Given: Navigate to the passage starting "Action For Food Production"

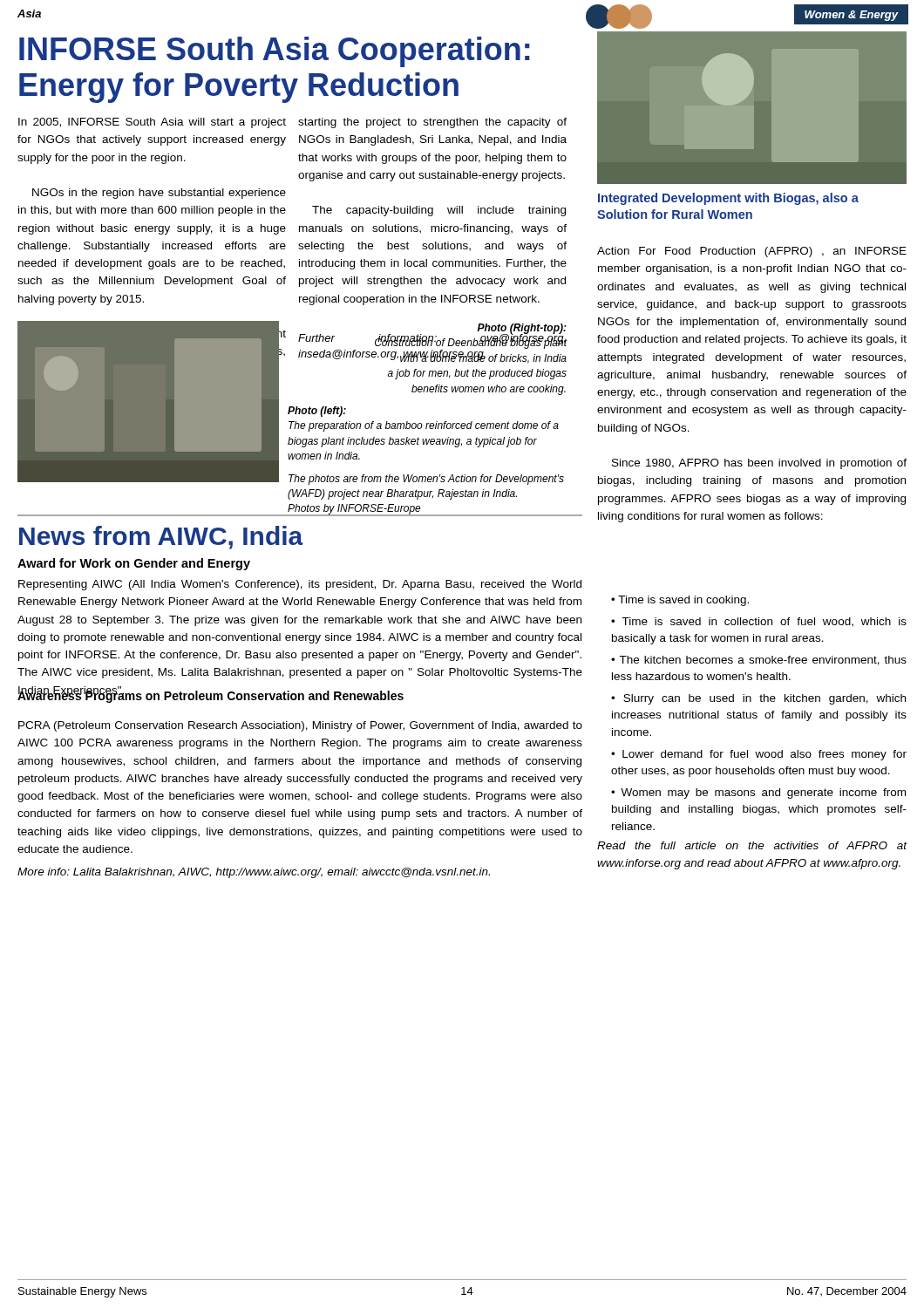Looking at the screenshot, I should (752, 385).
